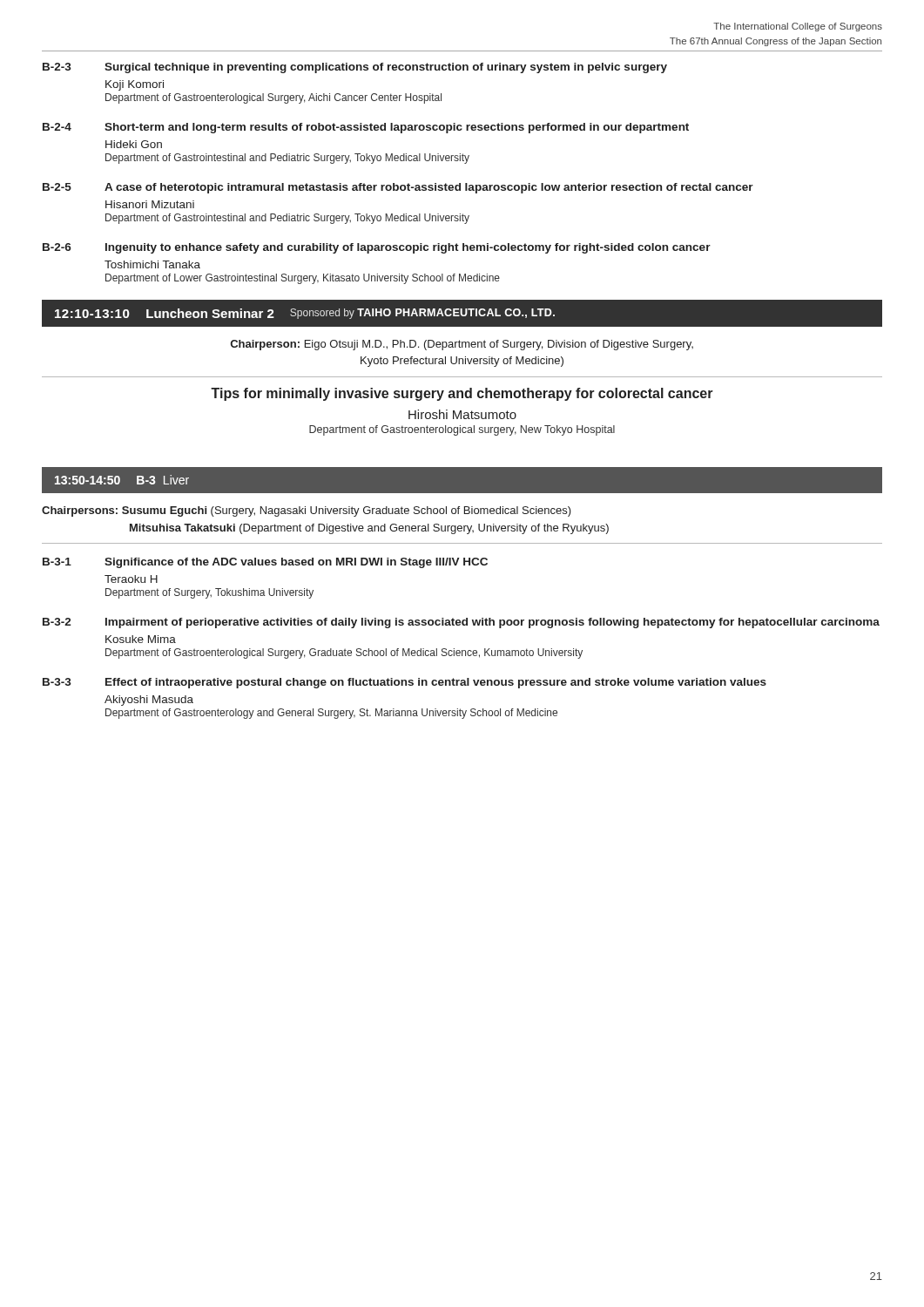The width and height of the screenshot is (924, 1307).
Task: Select the text block that says "Hiroshi Matsumoto Department of"
Action: (x=462, y=421)
